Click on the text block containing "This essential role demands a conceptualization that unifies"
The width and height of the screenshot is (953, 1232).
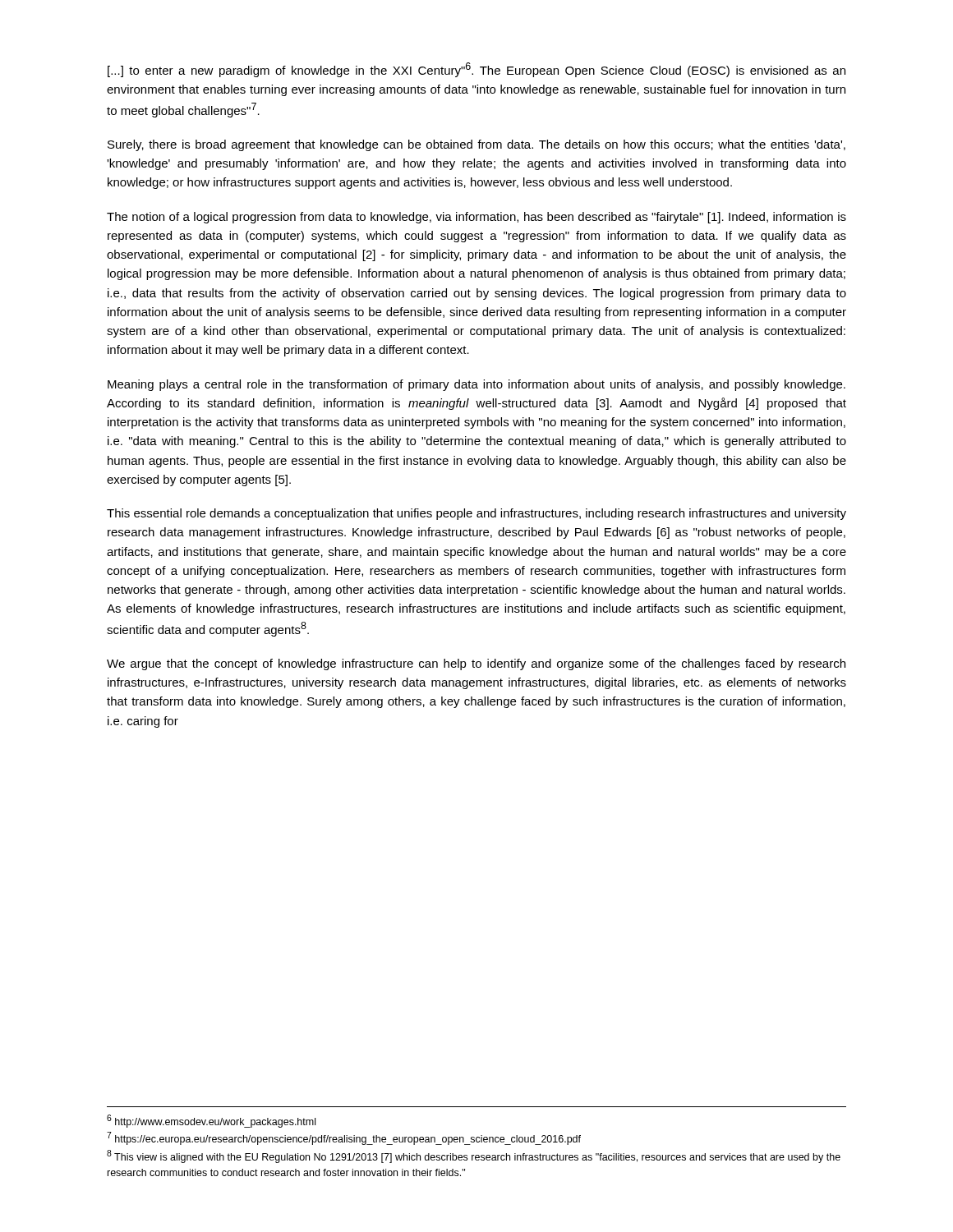(476, 571)
